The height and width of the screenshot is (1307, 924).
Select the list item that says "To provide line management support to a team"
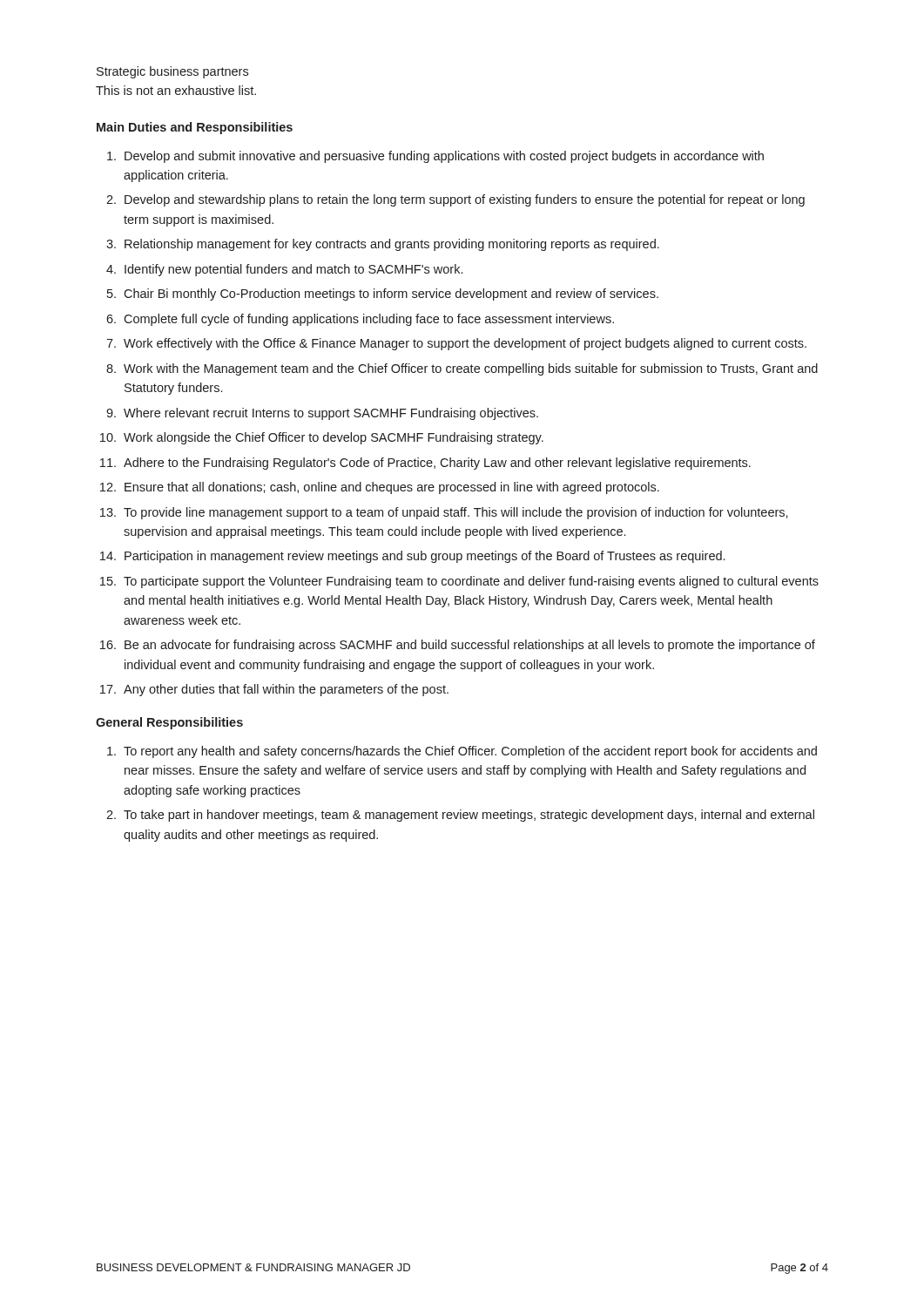[456, 522]
